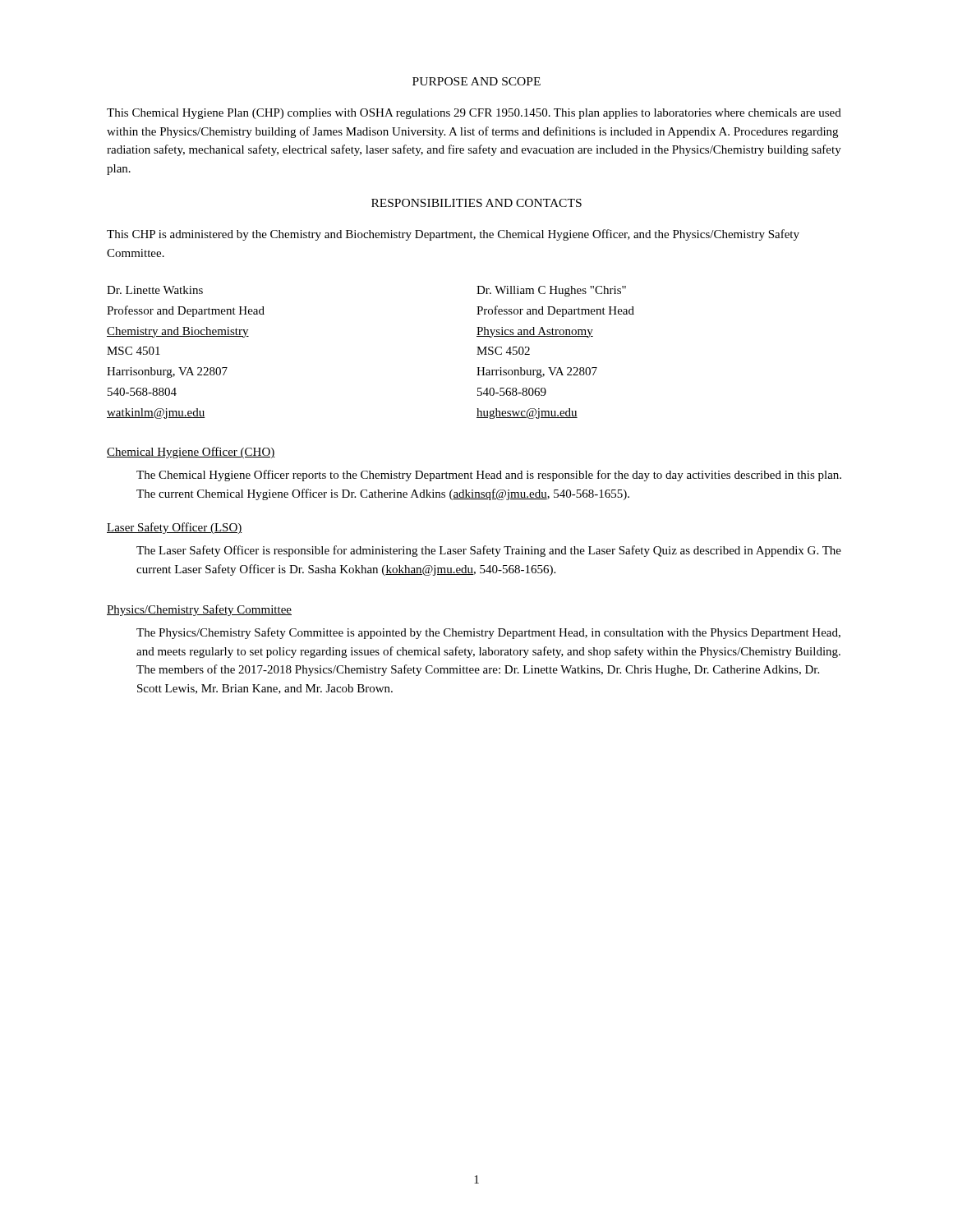This screenshot has height=1232, width=953.
Task: Locate the text block that says "The Laser Safety Officer is responsible for administering"
Action: (489, 560)
